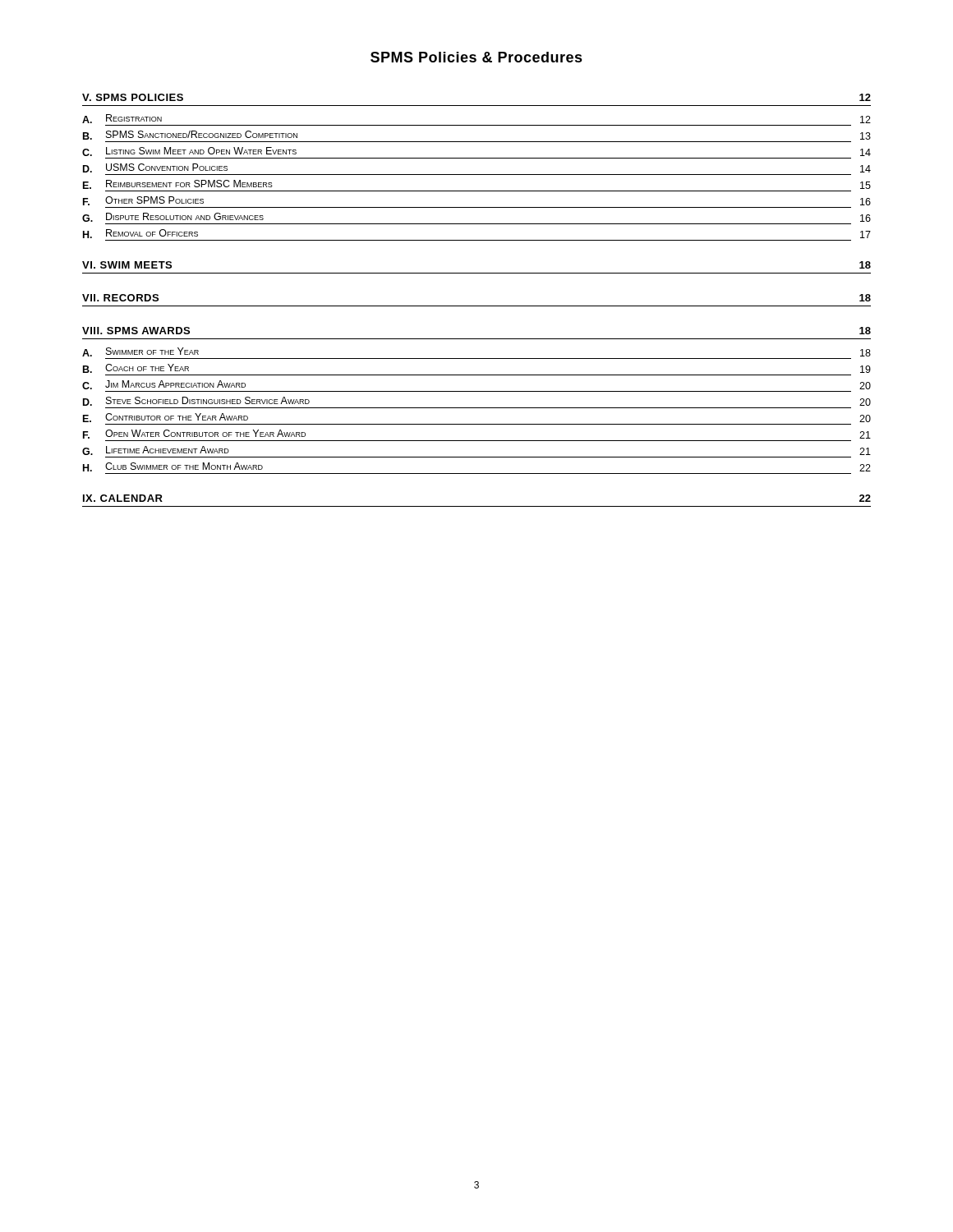Navigate to the element starting "G. Dispute Resolution and Grievances 16"
This screenshot has height=1232, width=953.
[476, 218]
